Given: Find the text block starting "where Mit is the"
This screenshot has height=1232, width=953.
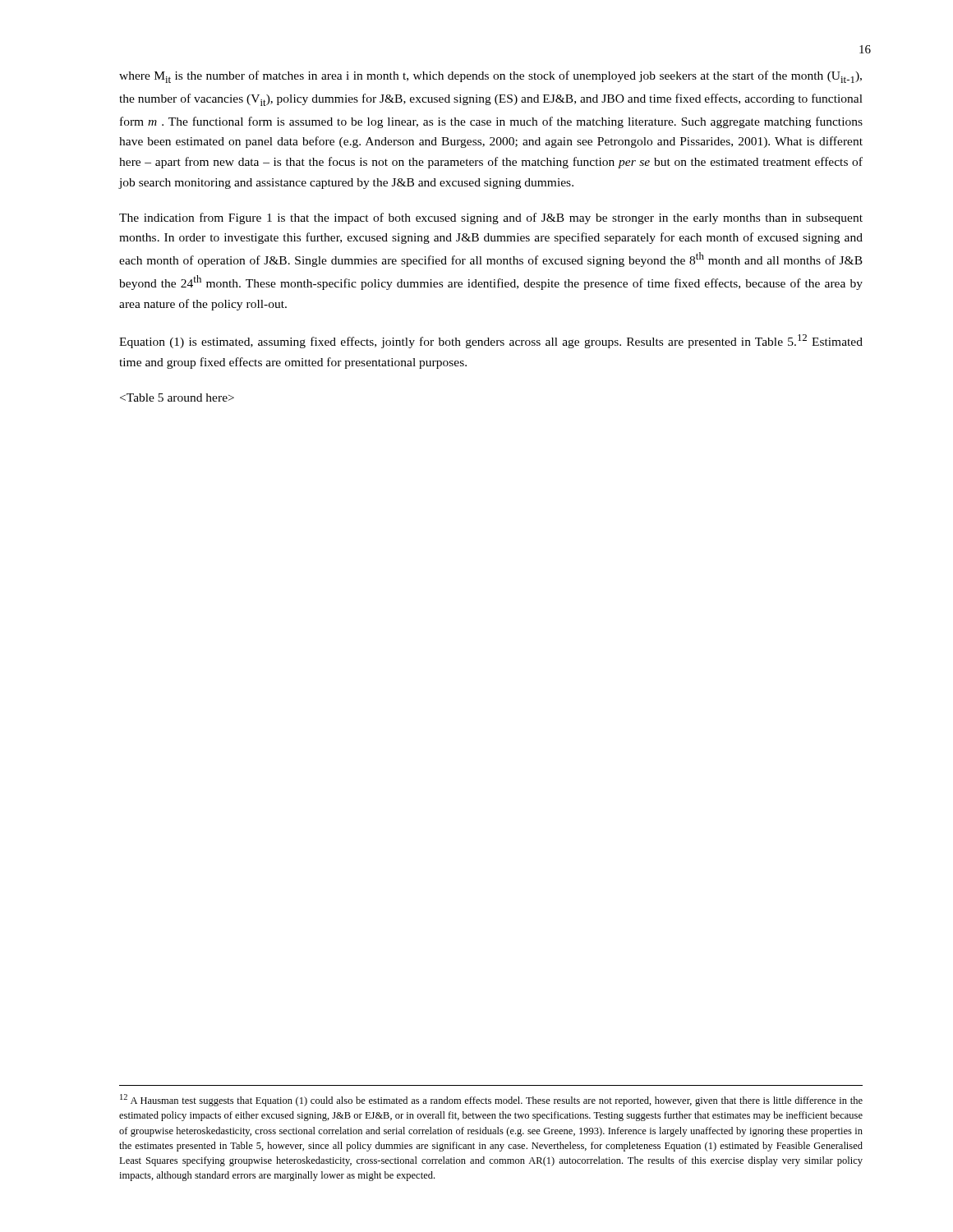Looking at the screenshot, I should coord(491,128).
